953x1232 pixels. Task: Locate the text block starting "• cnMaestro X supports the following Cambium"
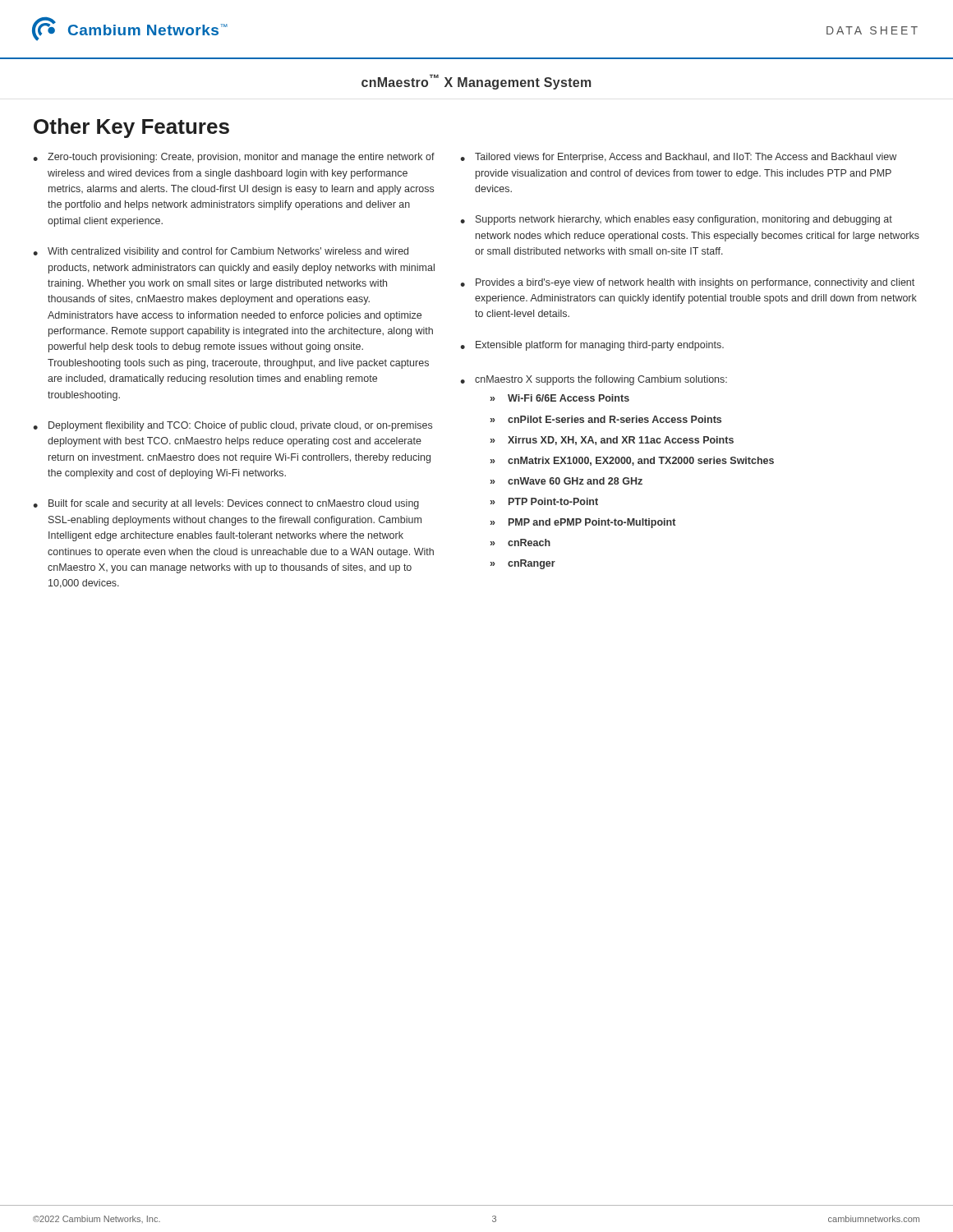690,475
